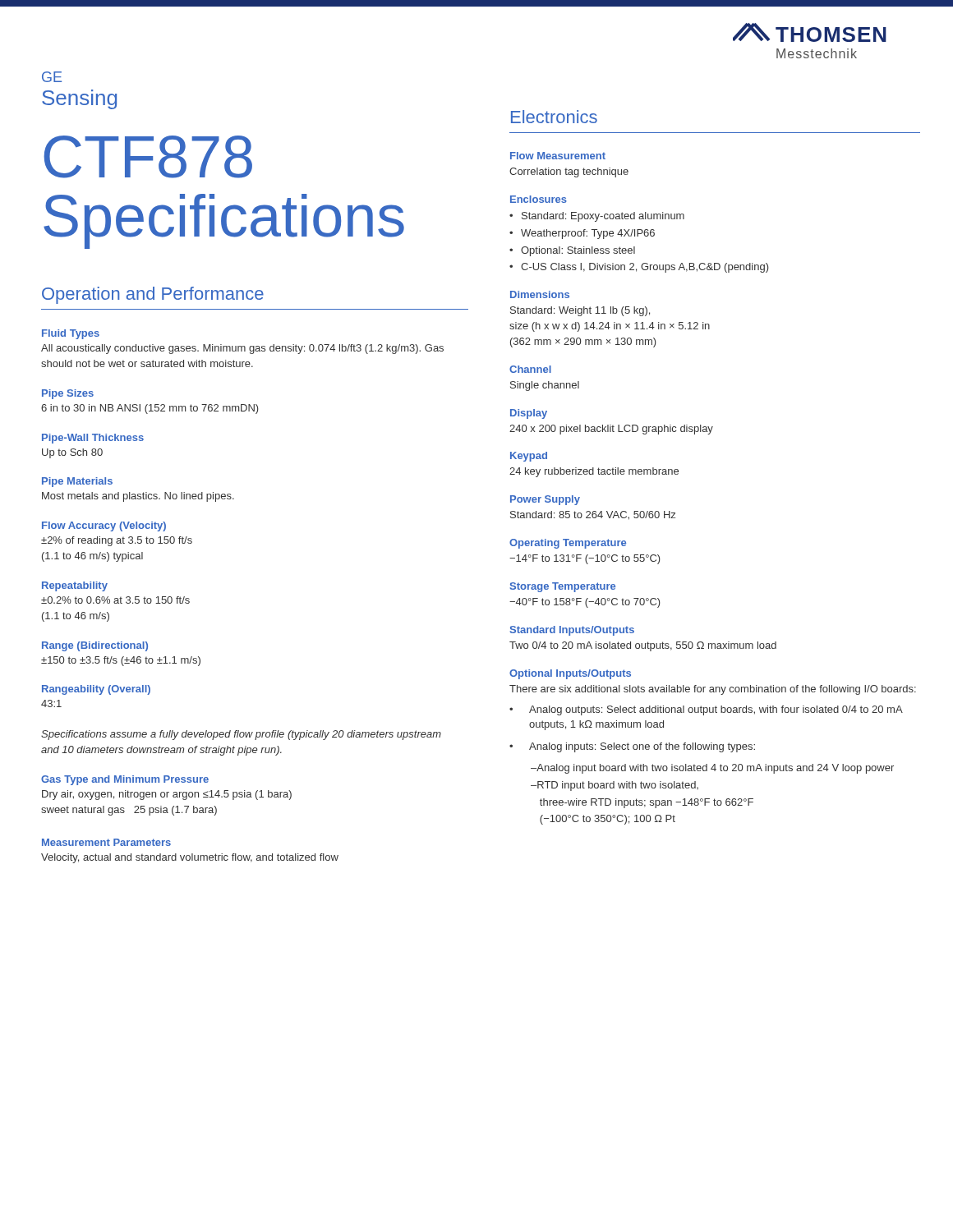Screen dimensions: 1232x953
Task: Find the block on this page that starts "Storage Temperature −40°F"
Action: tap(563, 587)
